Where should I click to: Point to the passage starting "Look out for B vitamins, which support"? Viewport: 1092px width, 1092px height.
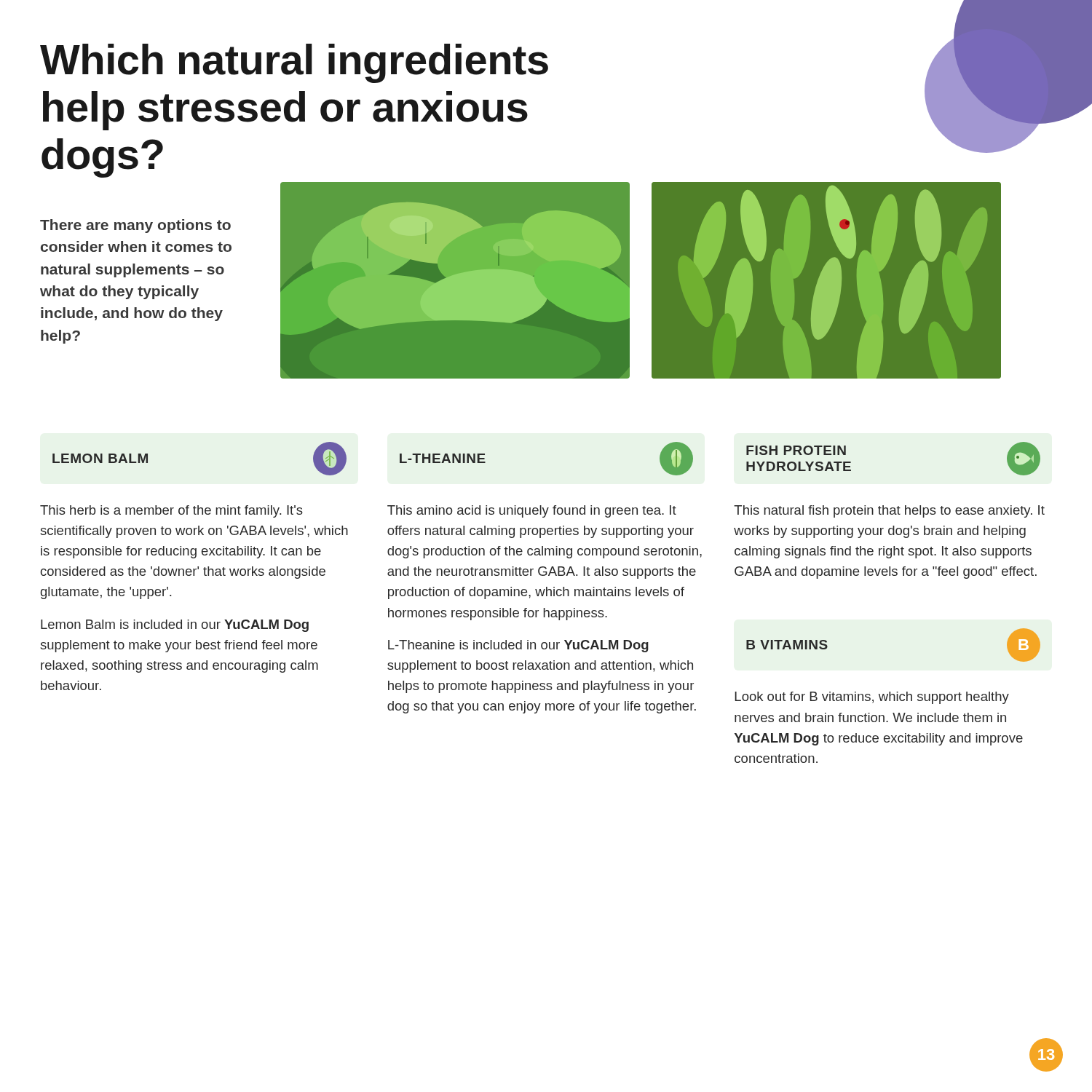tap(893, 728)
